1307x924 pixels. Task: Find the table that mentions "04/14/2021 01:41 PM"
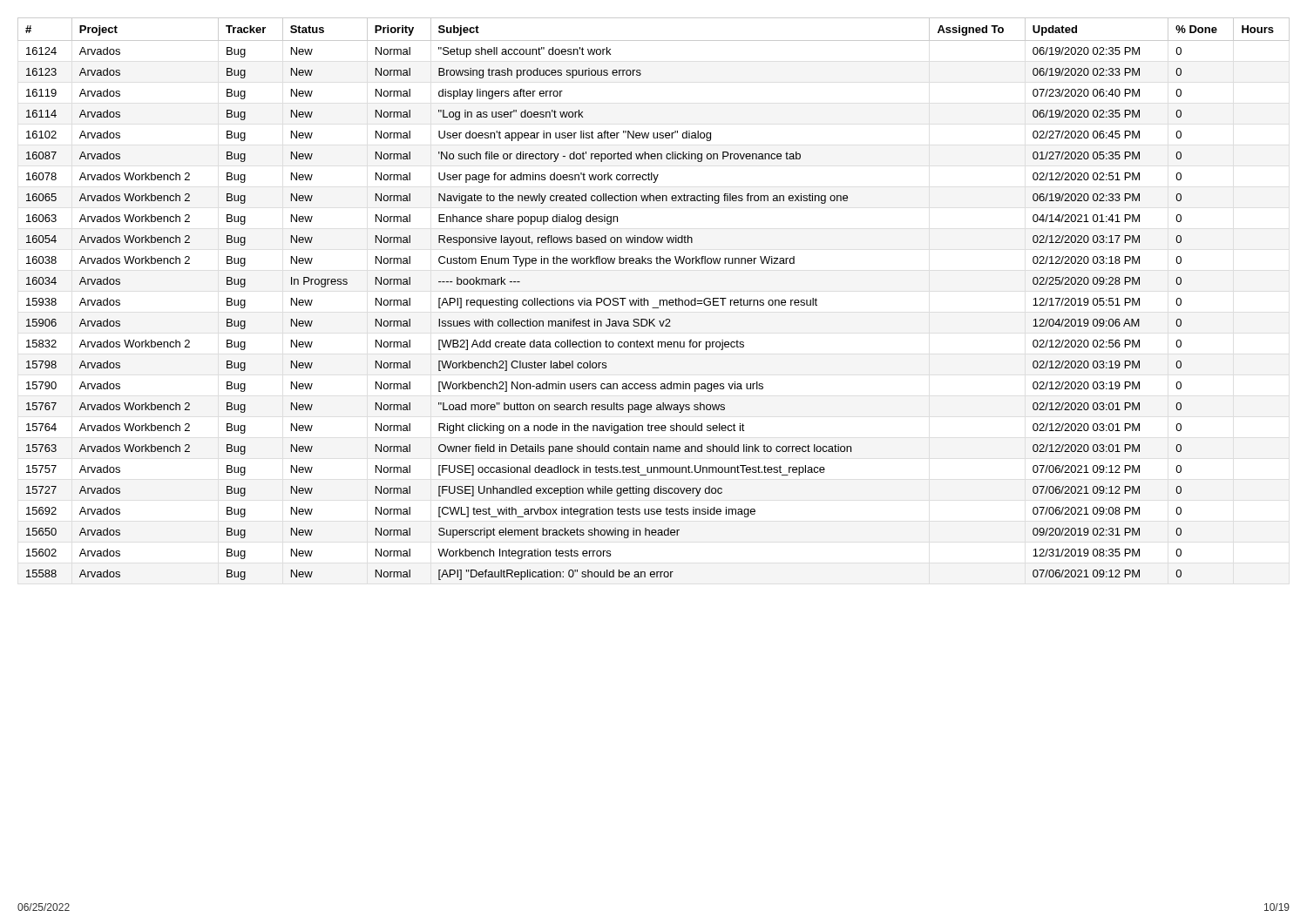pos(654,301)
